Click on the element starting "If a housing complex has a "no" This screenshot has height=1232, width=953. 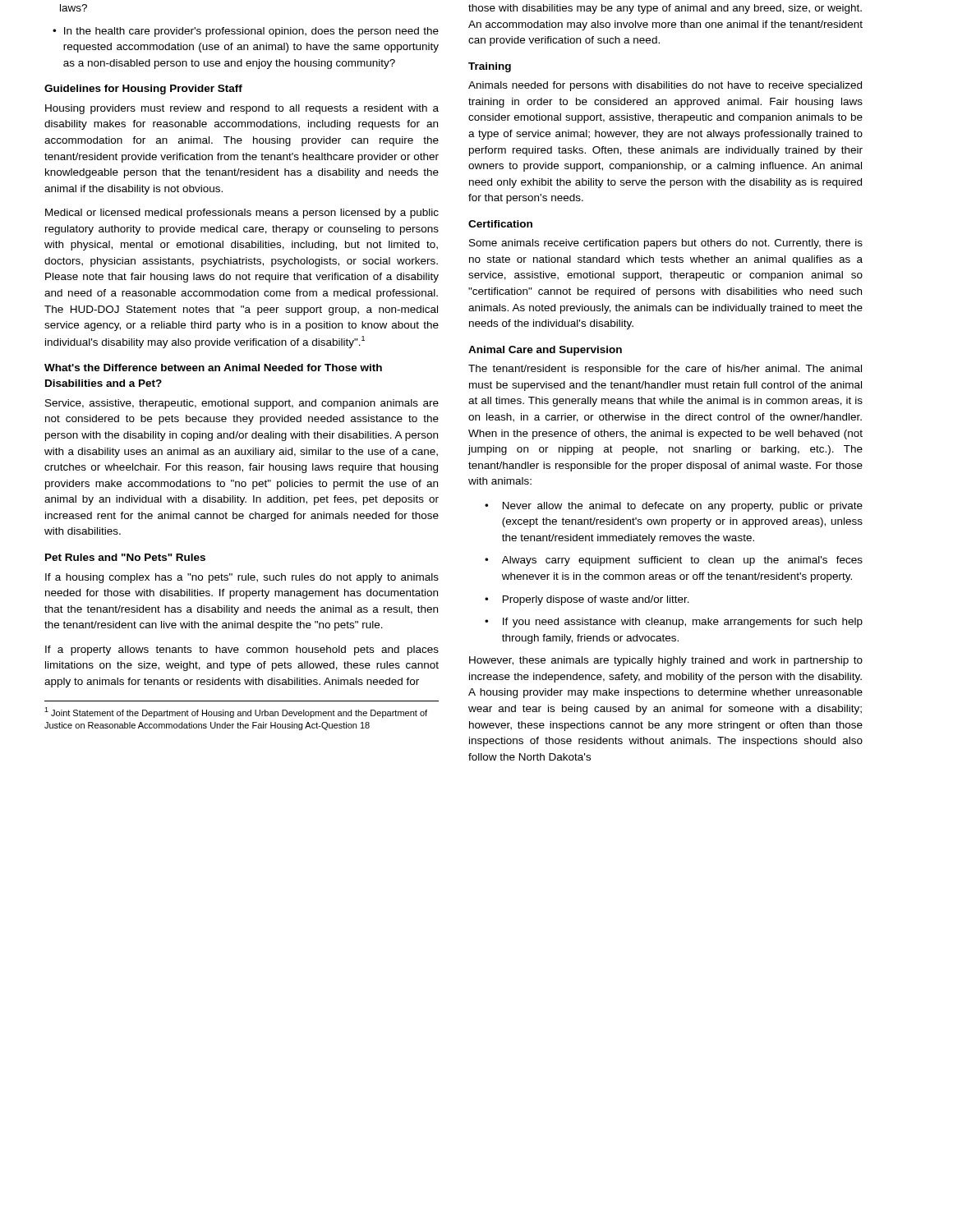pyautogui.click(x=242, y=601)
